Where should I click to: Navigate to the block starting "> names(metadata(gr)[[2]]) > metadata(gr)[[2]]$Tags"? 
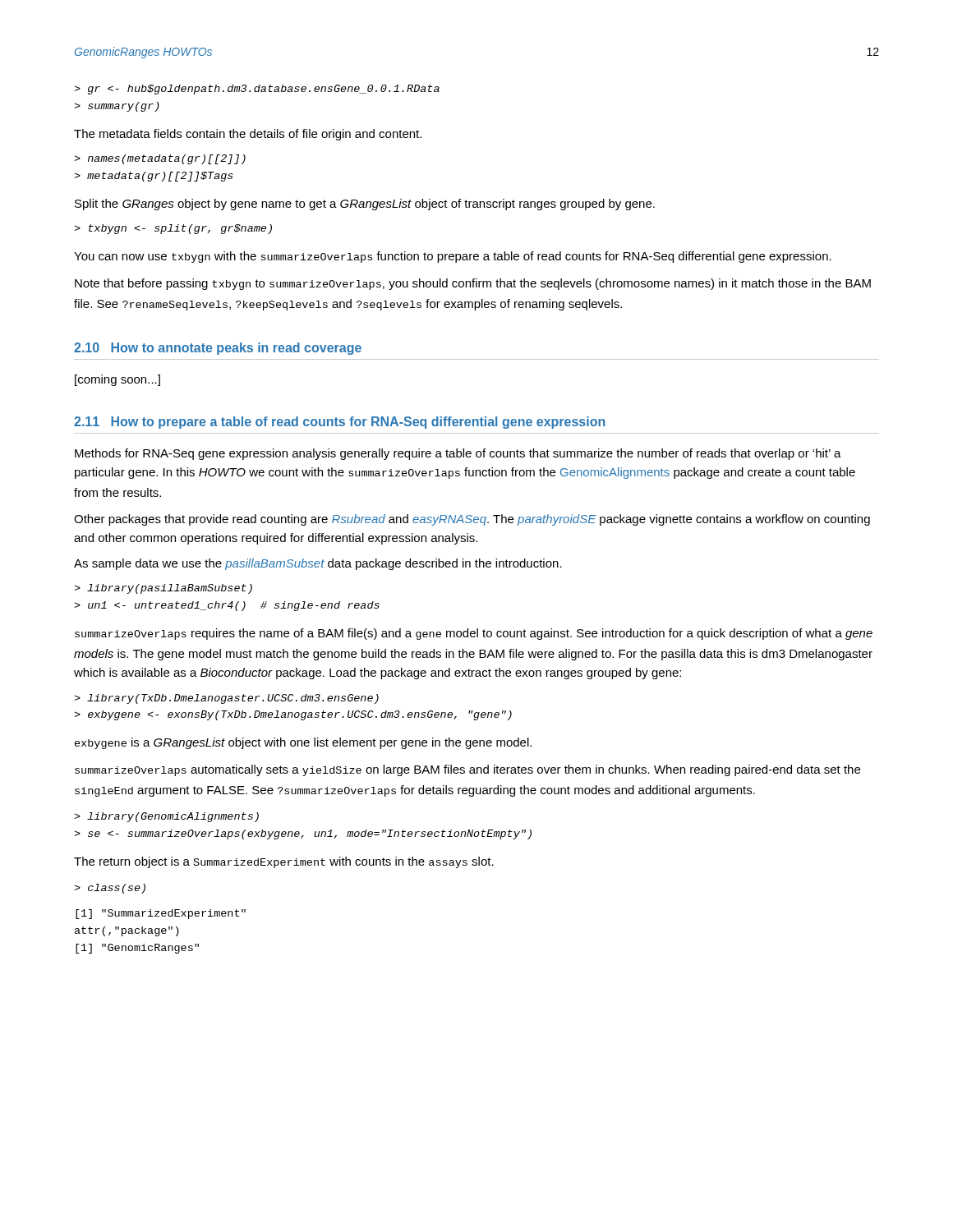160,159
